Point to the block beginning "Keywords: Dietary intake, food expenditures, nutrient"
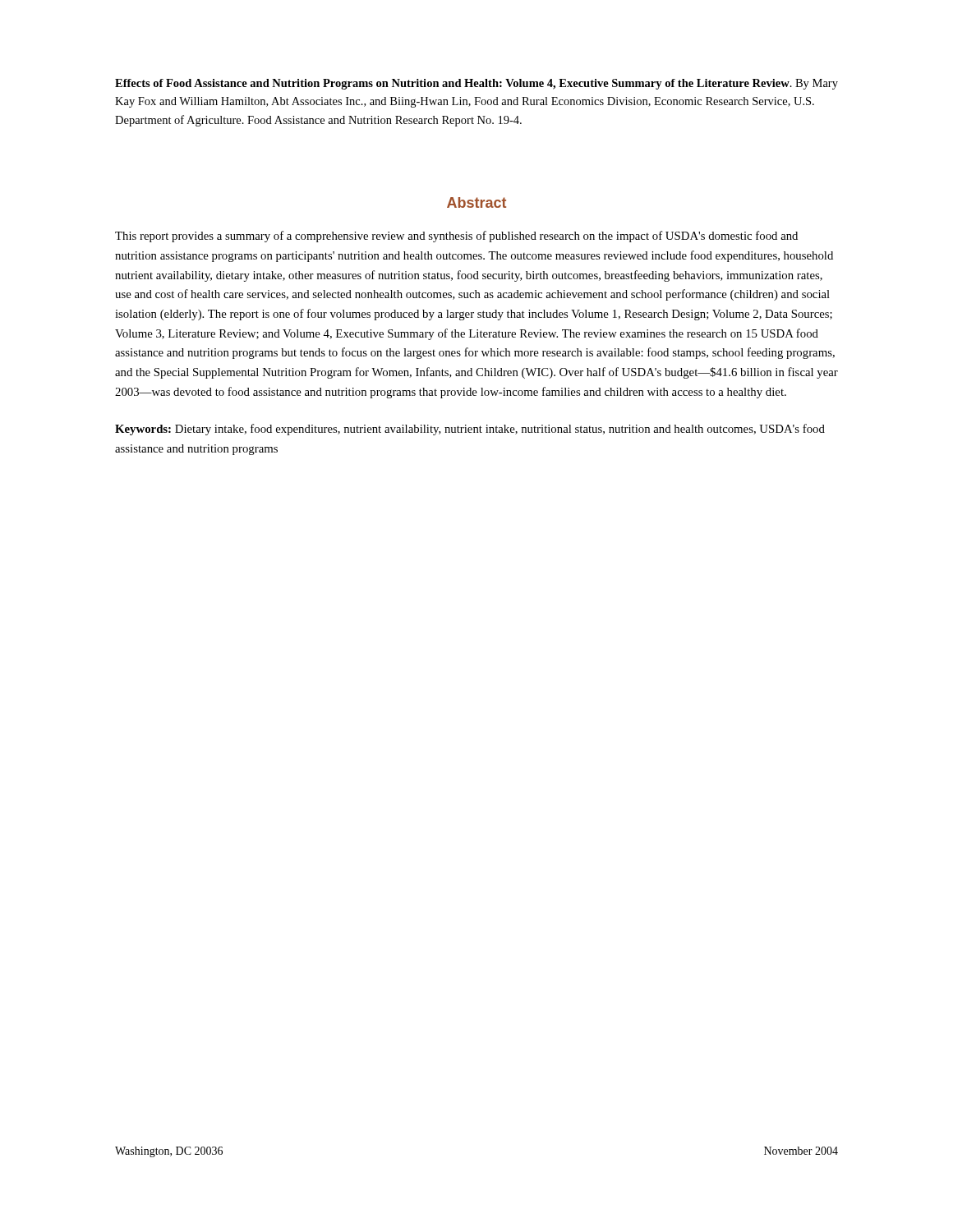 tap(470, 439)
